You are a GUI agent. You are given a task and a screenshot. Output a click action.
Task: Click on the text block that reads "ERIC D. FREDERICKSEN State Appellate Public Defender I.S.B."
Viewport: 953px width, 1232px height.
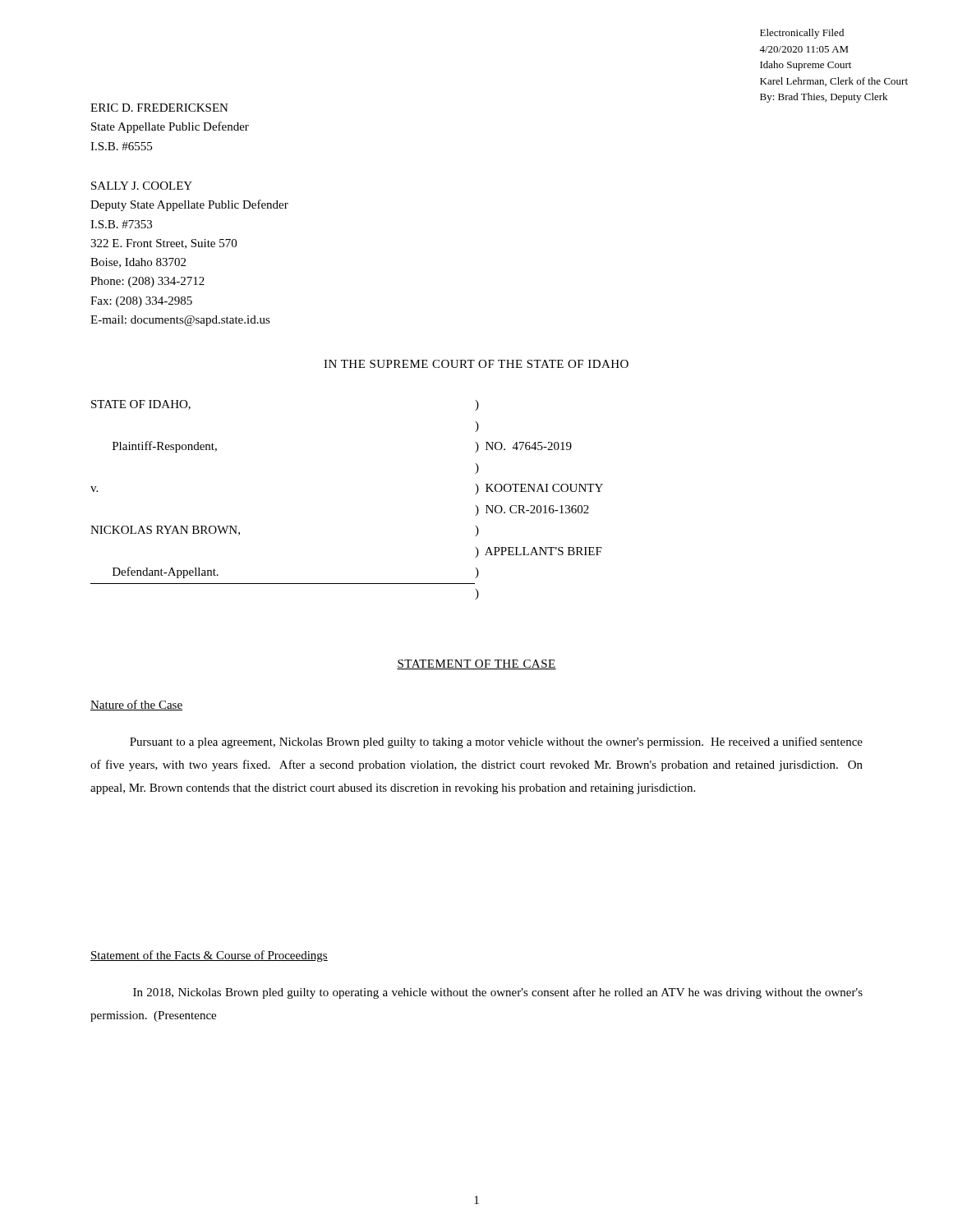[170, 127]
